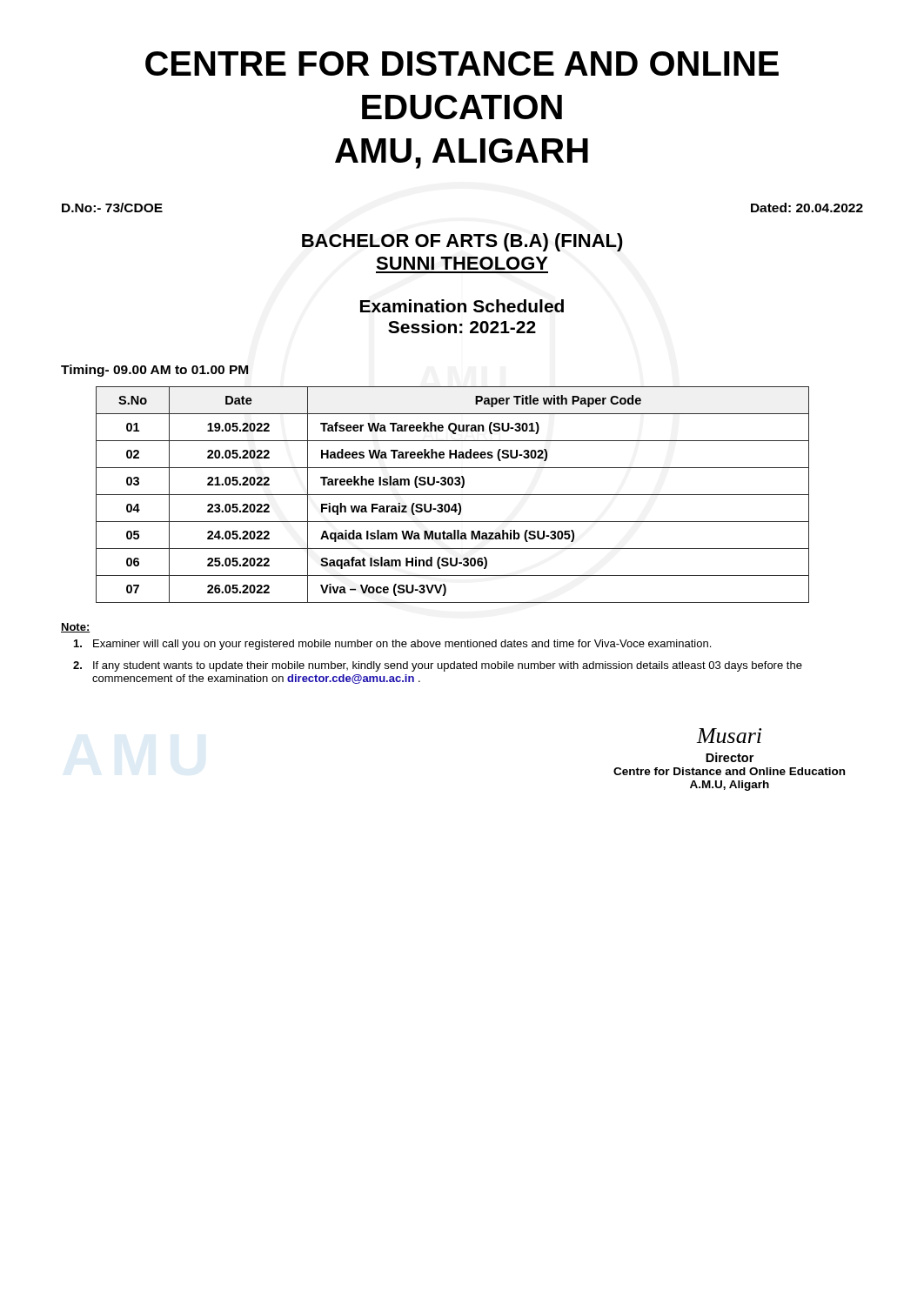Click on the text block containing "Timing- 09.00 AM"
The height and width of the screenshot is (1305, 924).
155,369
